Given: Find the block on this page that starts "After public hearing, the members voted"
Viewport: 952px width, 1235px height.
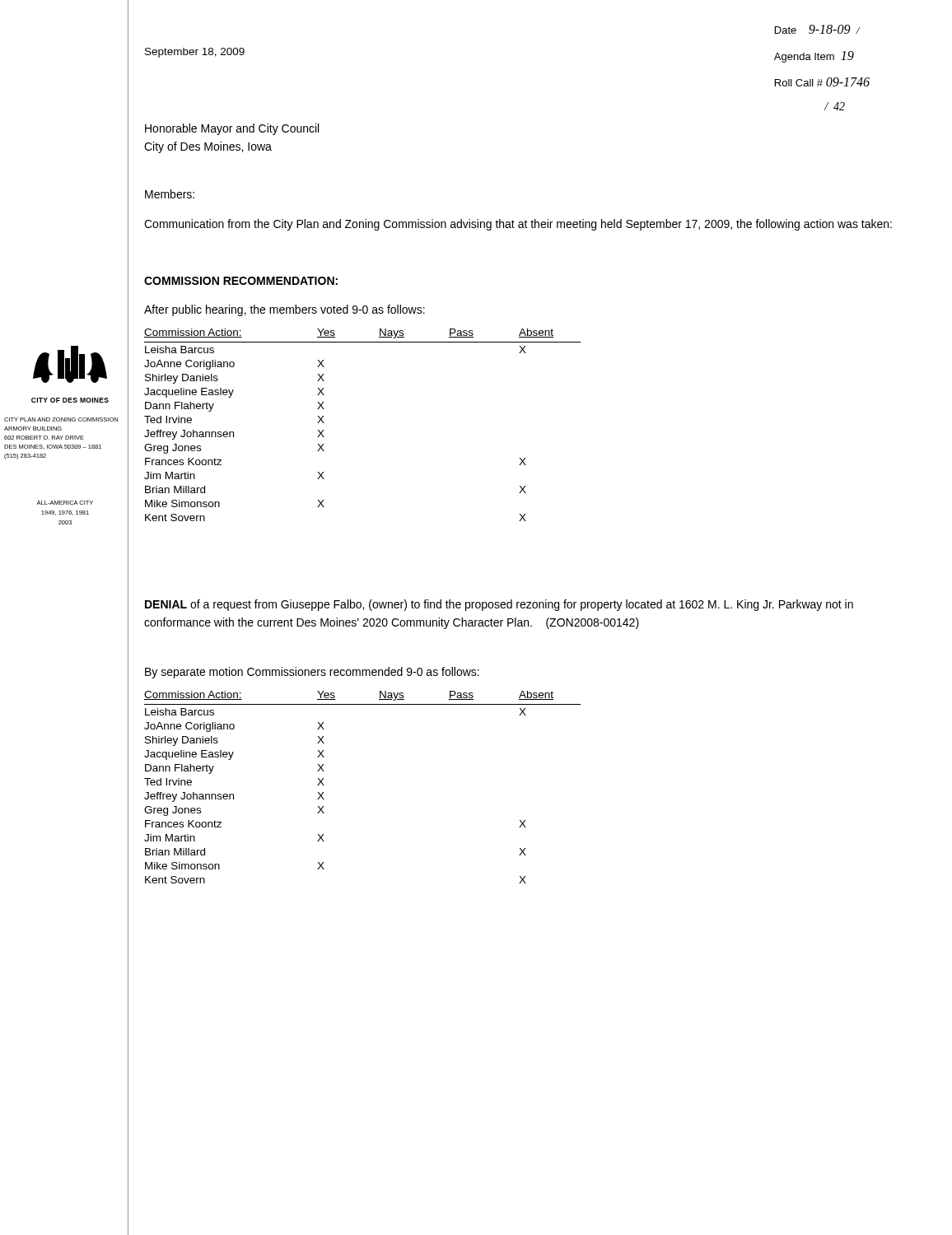Looking at the screenshot, I should pyautogui.click(x=285, y=310).
